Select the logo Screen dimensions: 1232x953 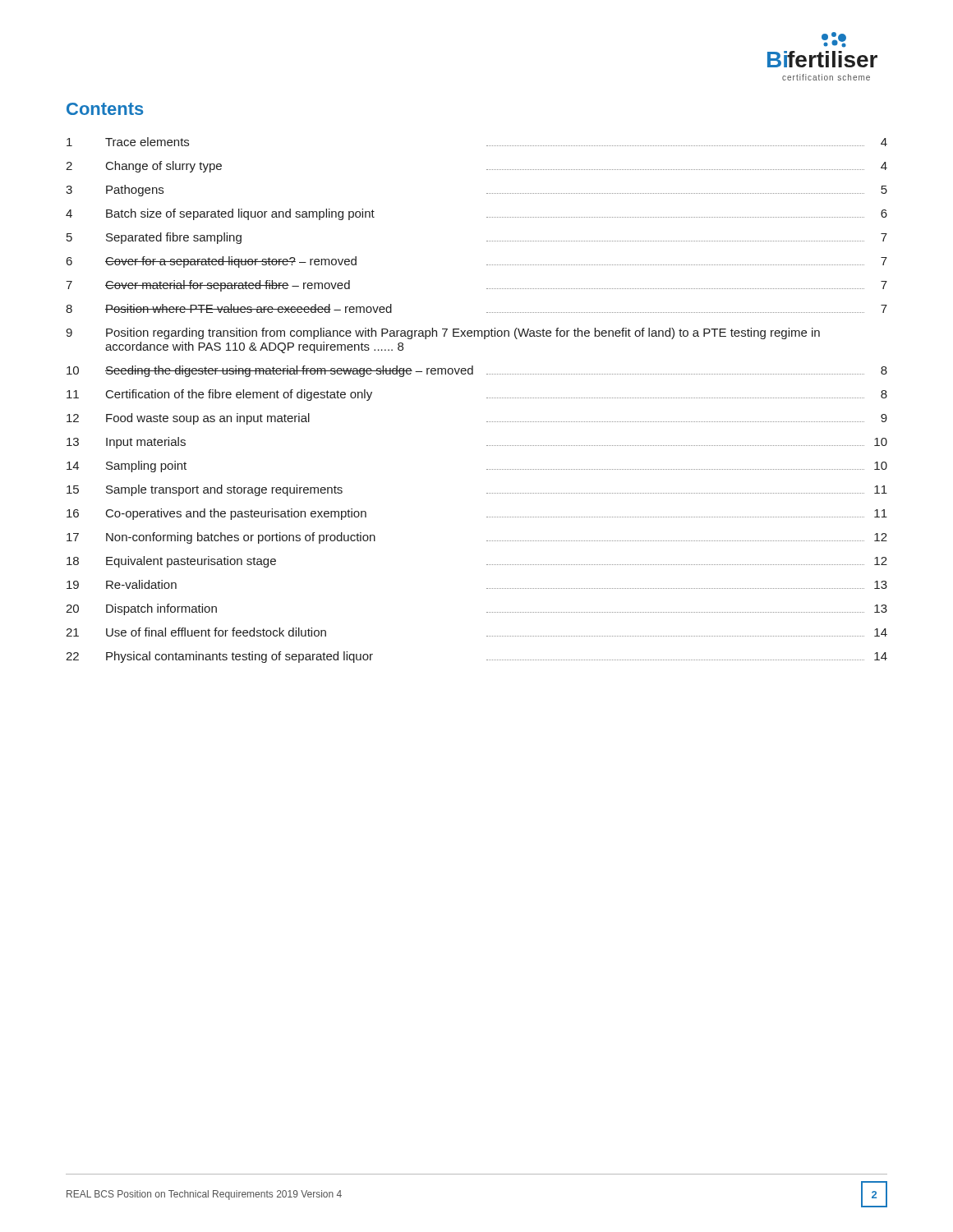point(831,59)
